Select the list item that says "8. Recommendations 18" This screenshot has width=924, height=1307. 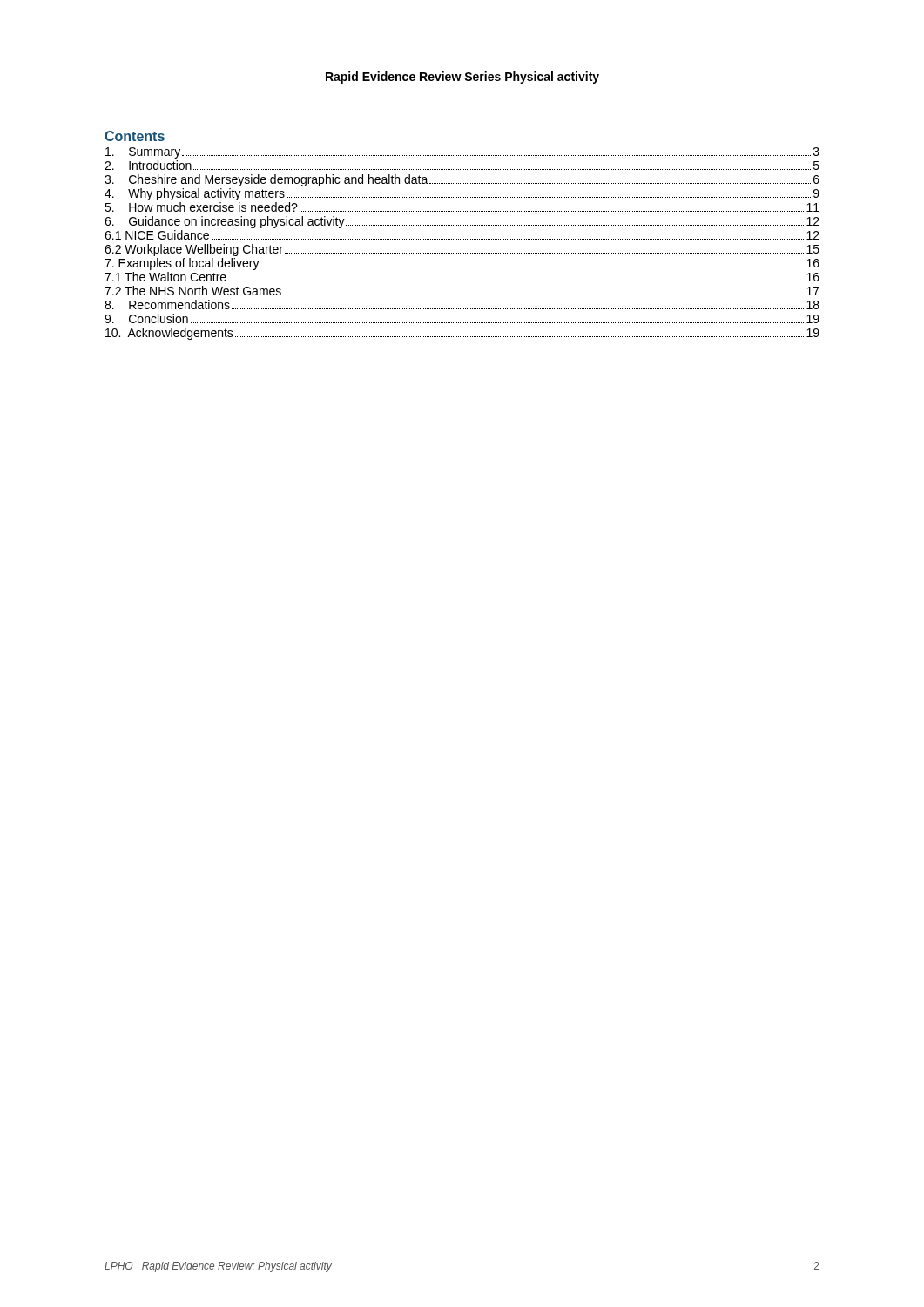pyautogui.click(x=462, y=305)
